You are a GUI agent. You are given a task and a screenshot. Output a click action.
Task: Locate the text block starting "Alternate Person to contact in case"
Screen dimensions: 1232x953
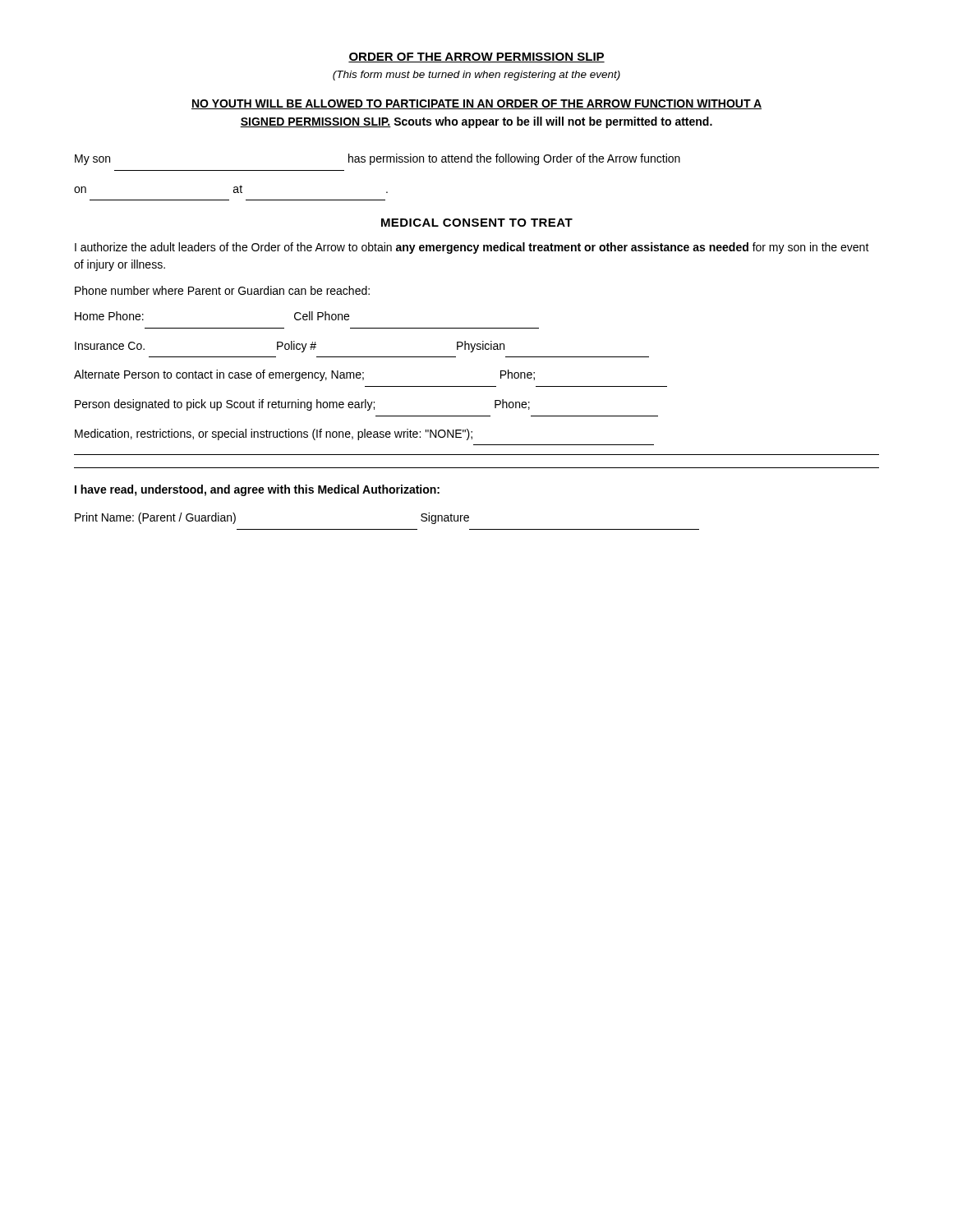[x=371, y=375]
